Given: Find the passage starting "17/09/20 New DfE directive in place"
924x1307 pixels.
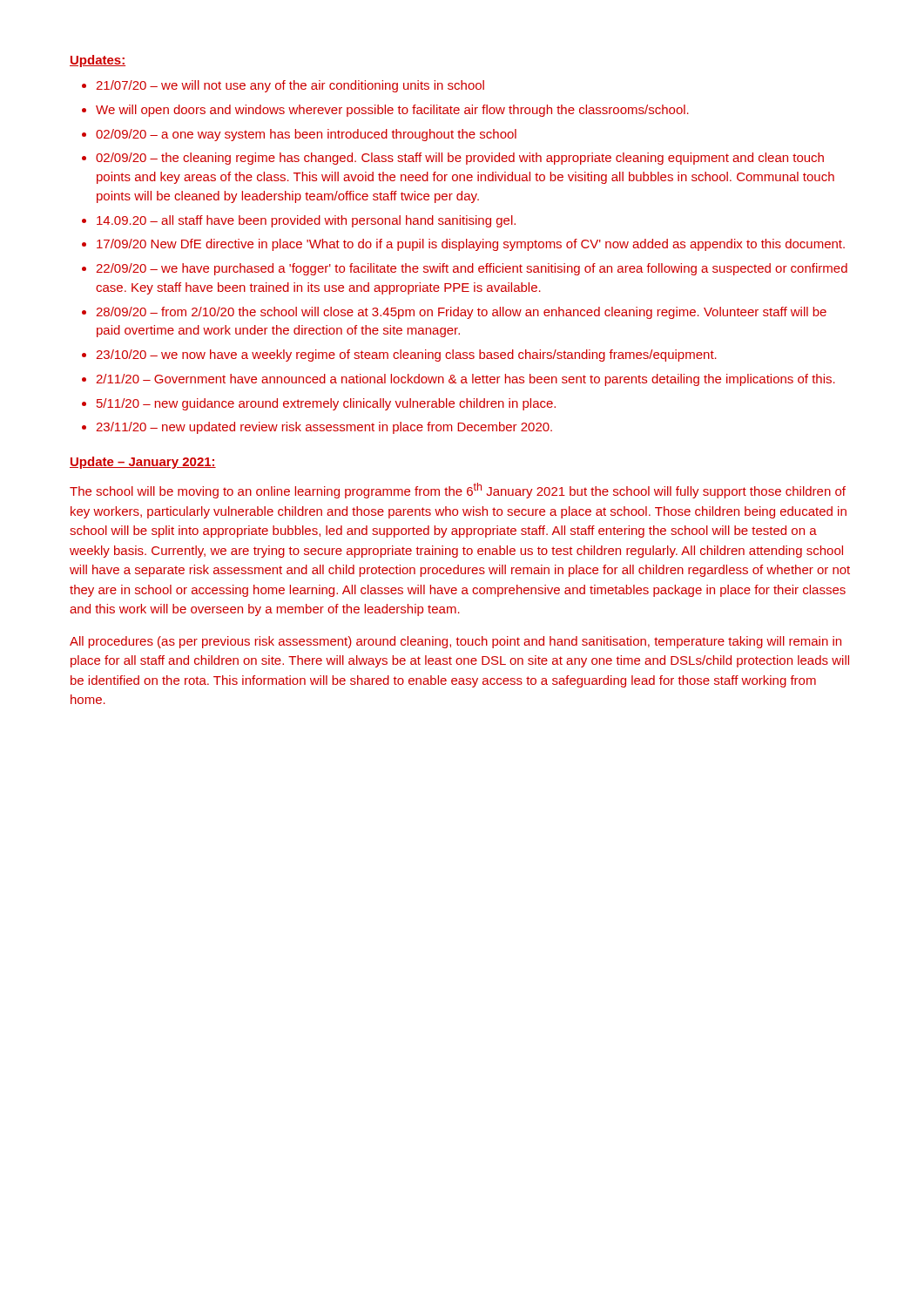Looking at the screenshot, I should click(x=471, y=244).
